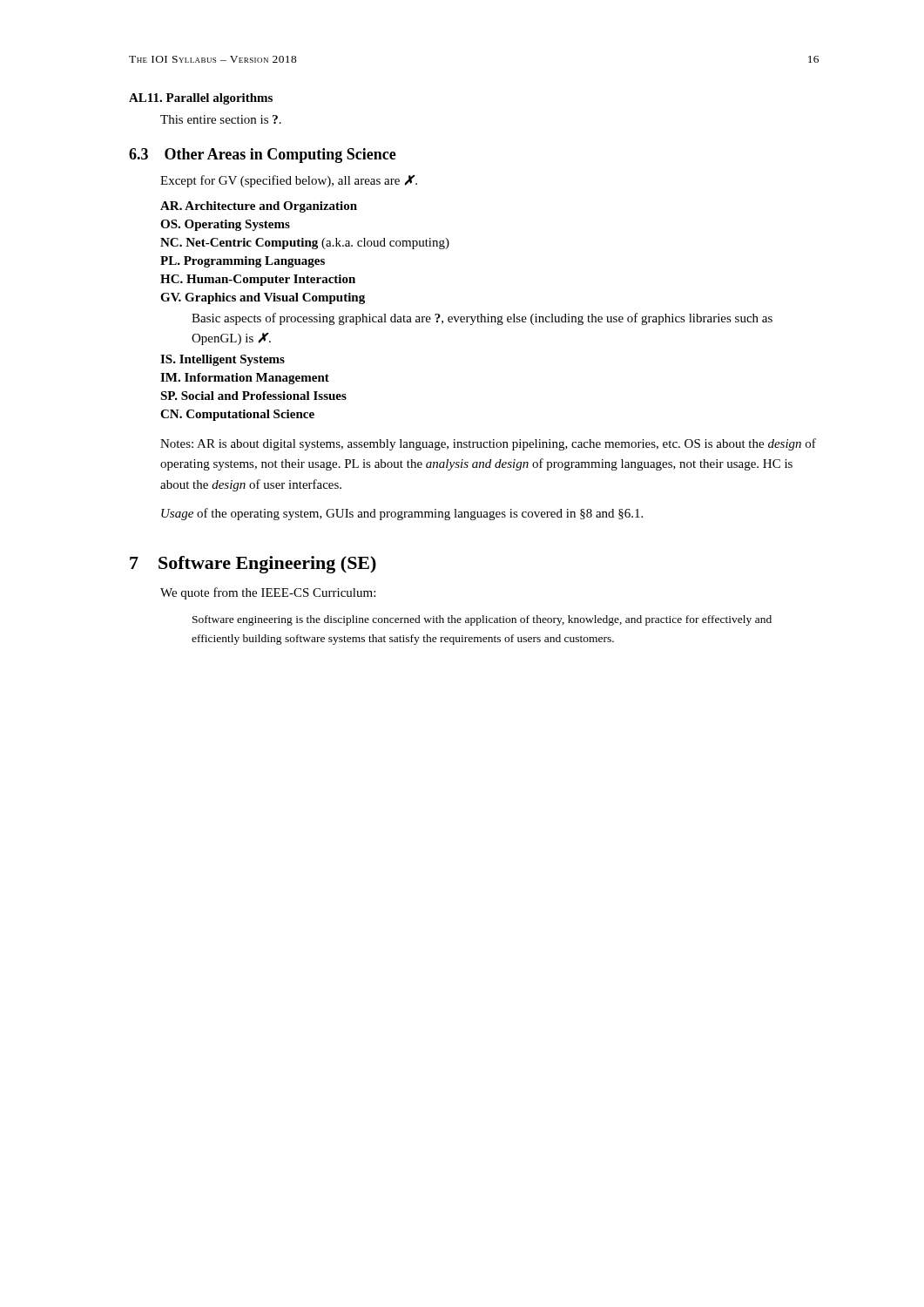Screen dimensions: 1307x924
Task: Navigate to the text block starting "7Software Engineering (SE)"
Action: 253,563
